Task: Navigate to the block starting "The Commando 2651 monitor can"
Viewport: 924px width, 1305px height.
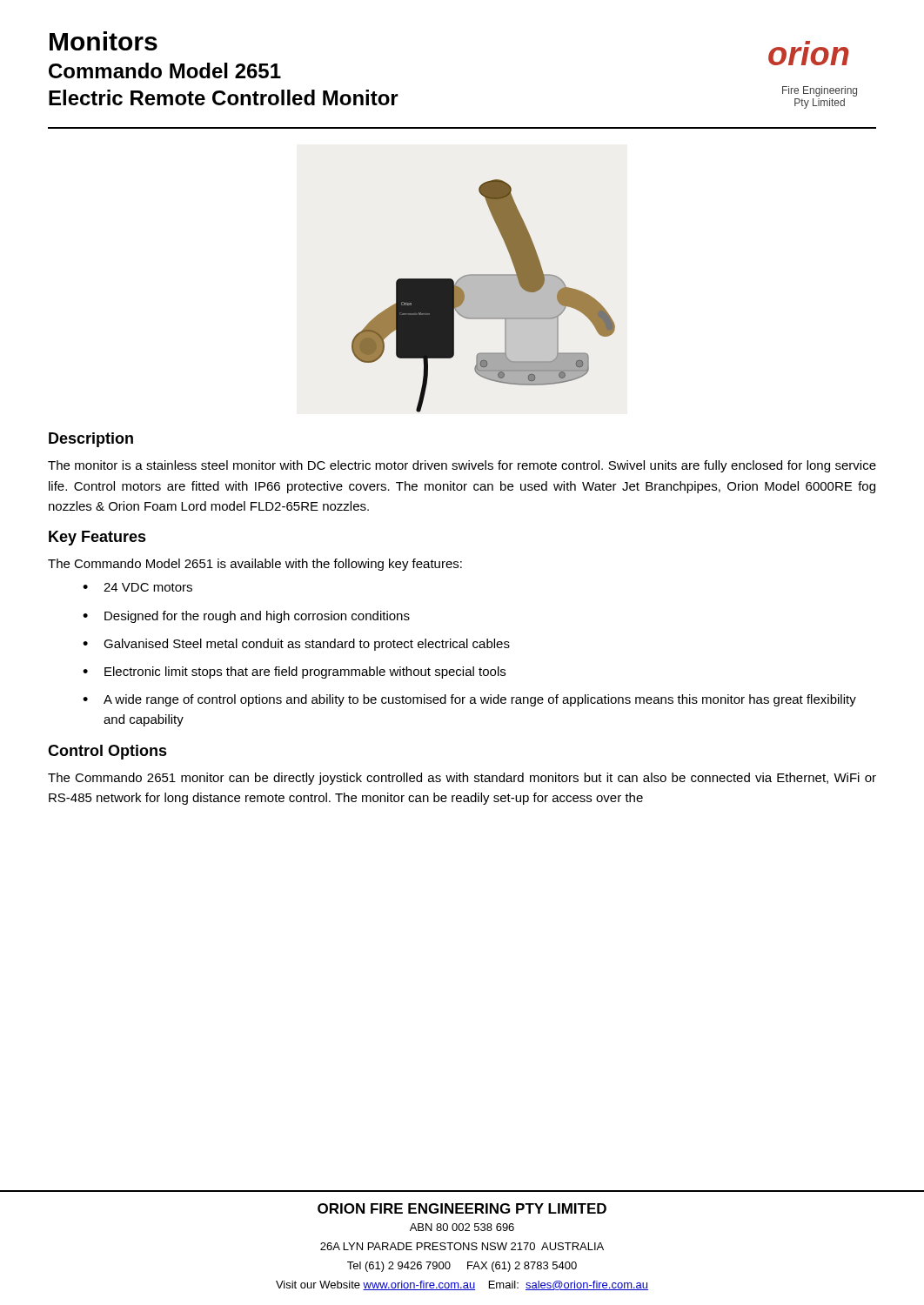Action: pos(462,787)
